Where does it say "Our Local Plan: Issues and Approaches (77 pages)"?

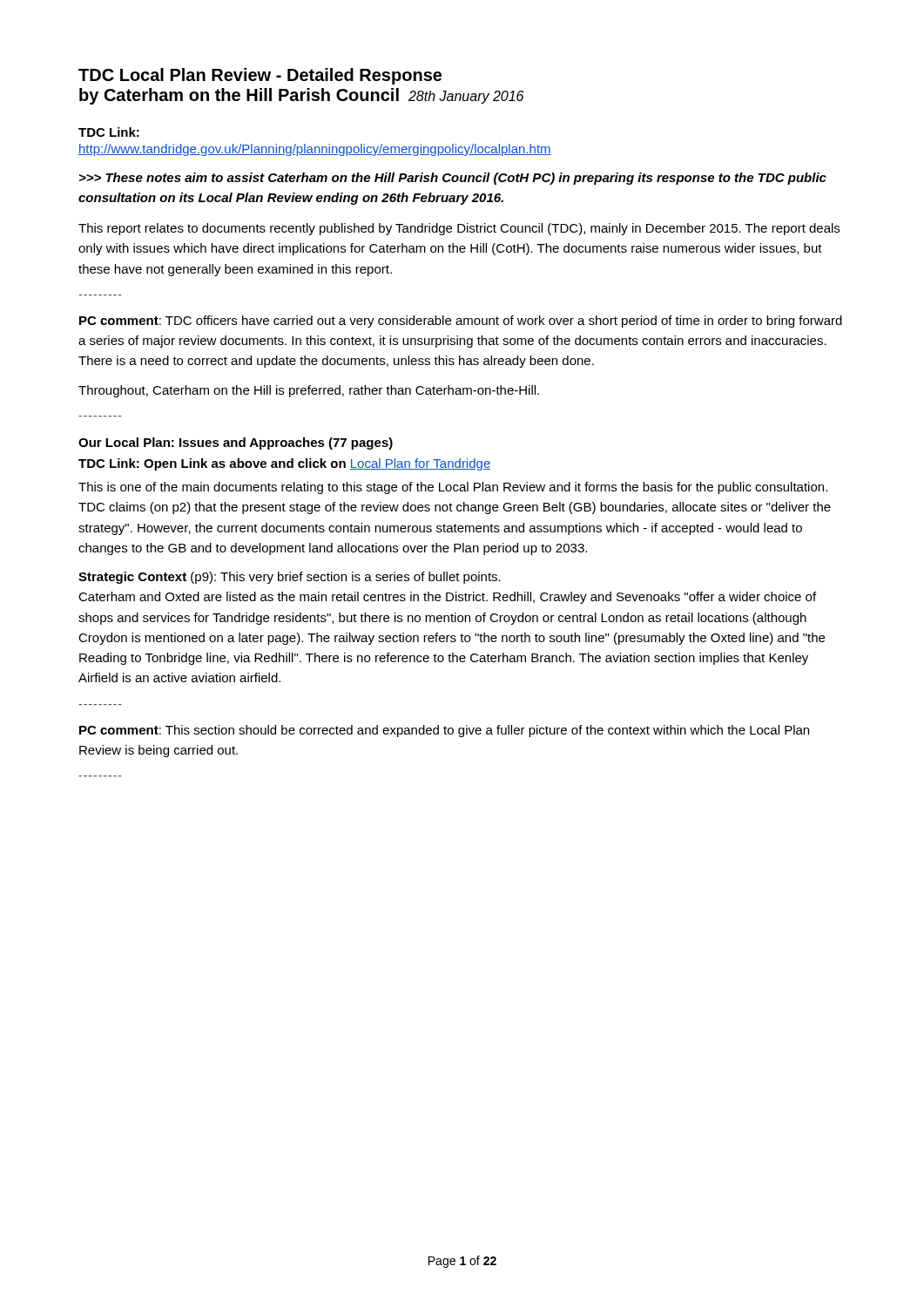236,442
